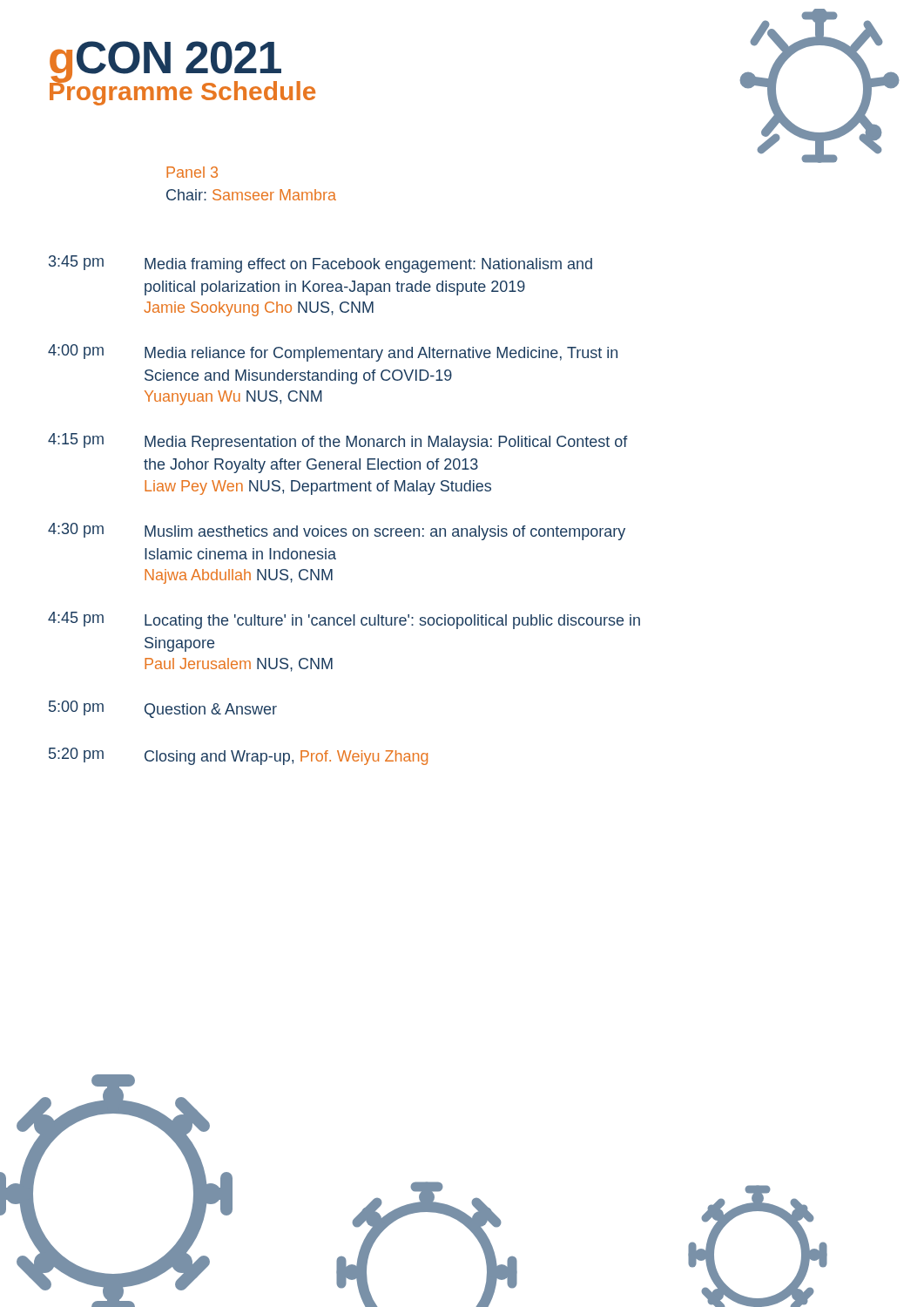
Task: Navigate to the region starting "4:45 pm Locating the 'culture' in 'cancel"
Action: [344, 620]
